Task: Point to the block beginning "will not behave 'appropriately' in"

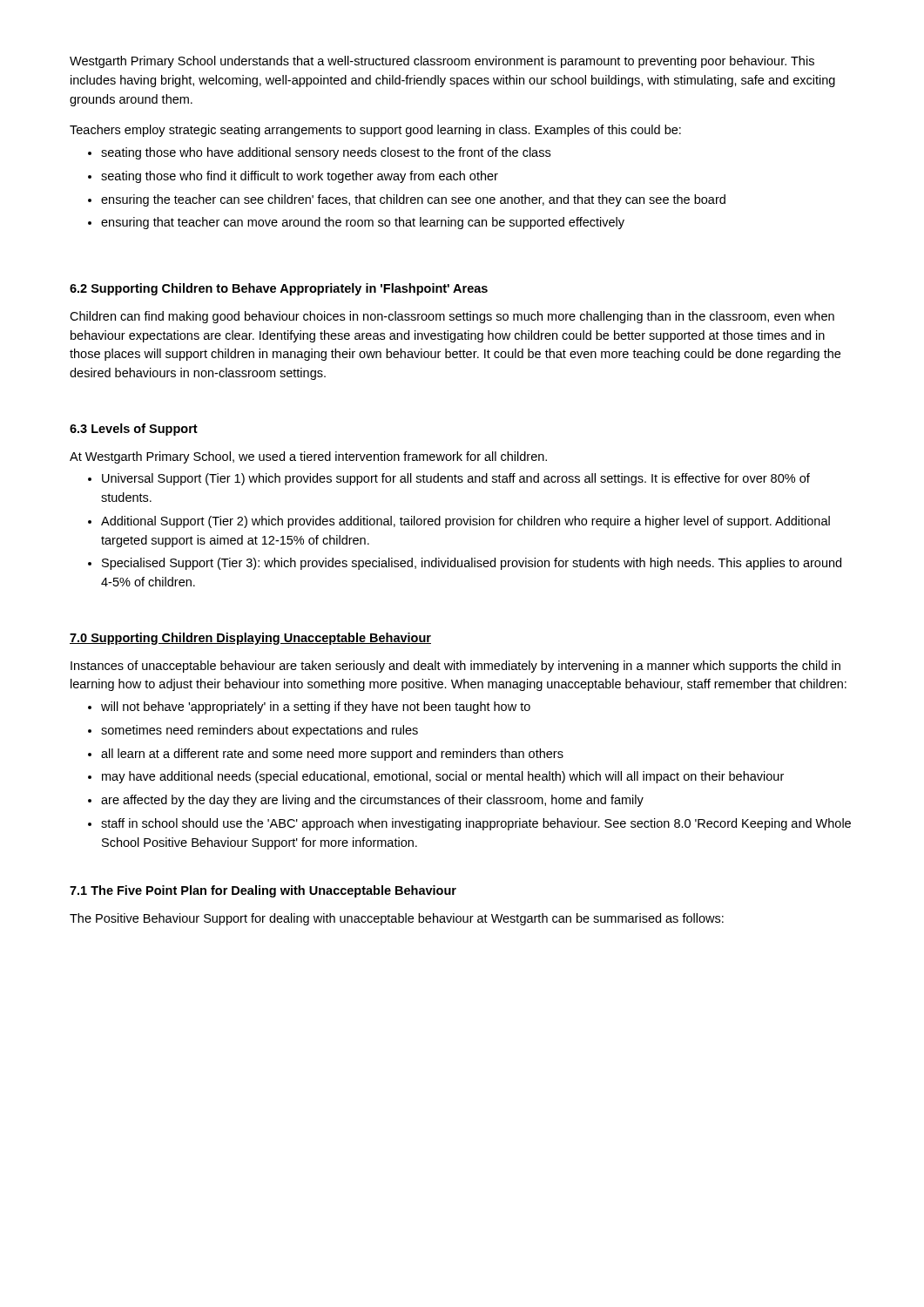Action: click(x=478, y=707)
